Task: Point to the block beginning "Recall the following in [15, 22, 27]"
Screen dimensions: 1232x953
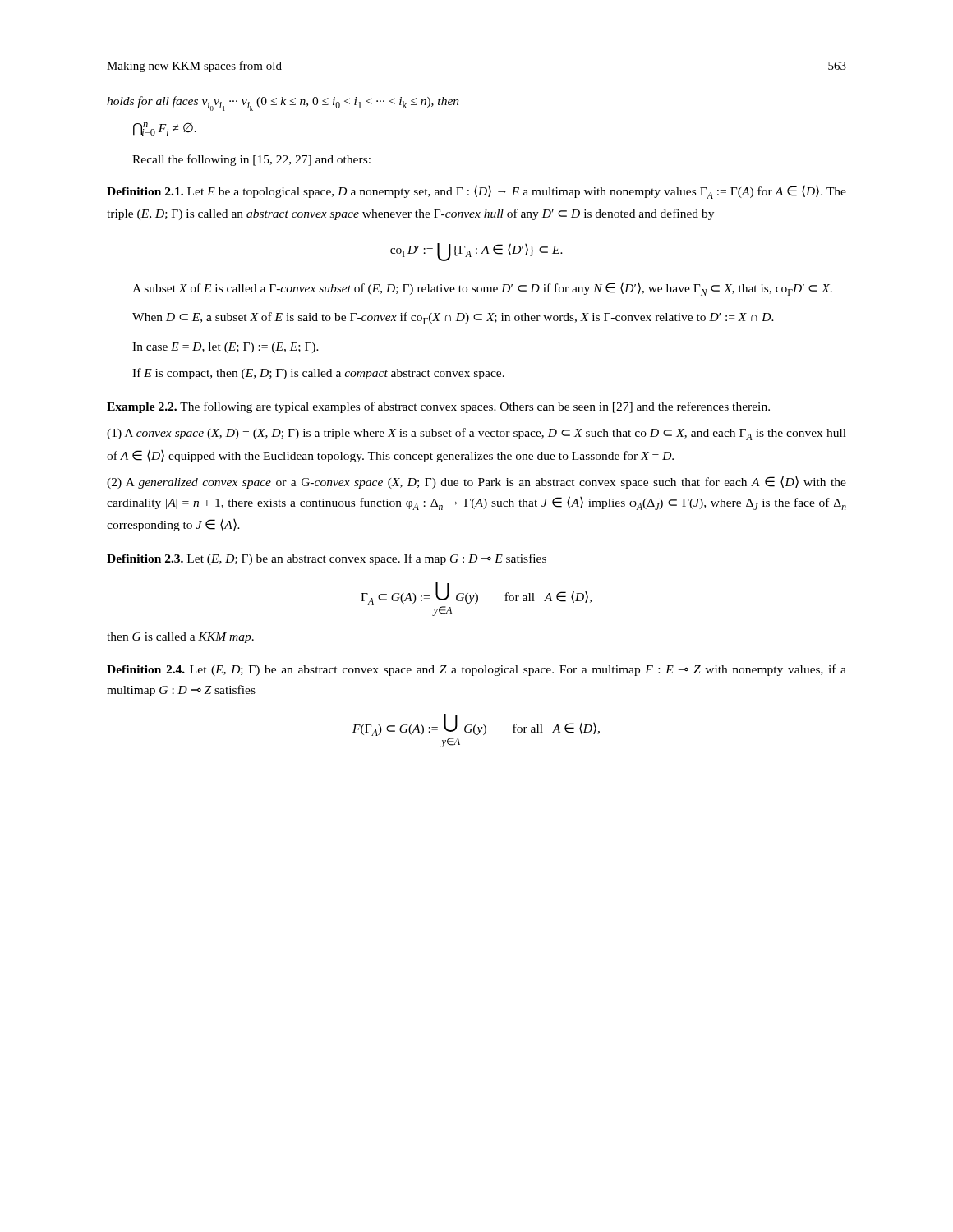Action: [x=252, y=159]
